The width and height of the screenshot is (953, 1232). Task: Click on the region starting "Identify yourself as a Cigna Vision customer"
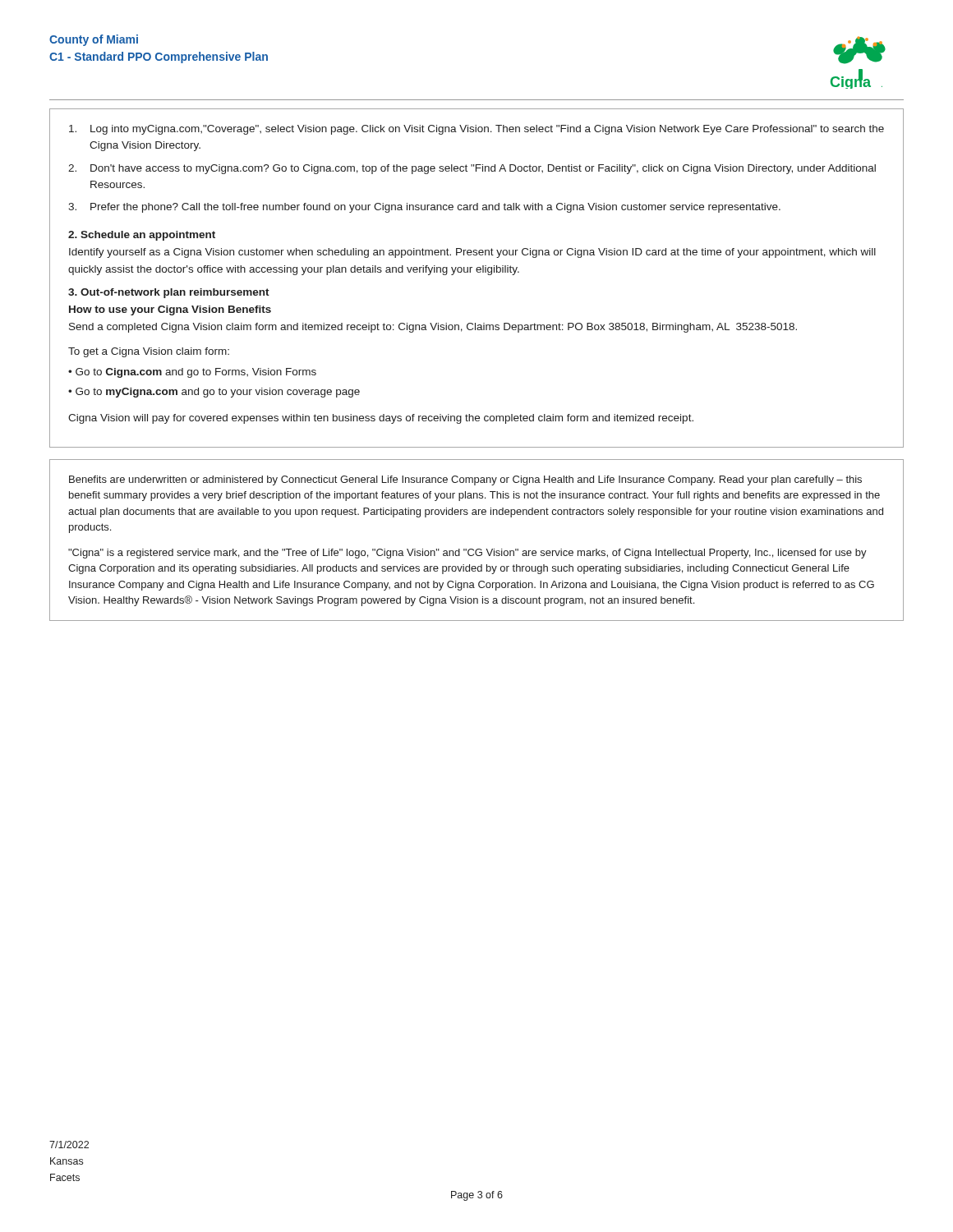472,260
